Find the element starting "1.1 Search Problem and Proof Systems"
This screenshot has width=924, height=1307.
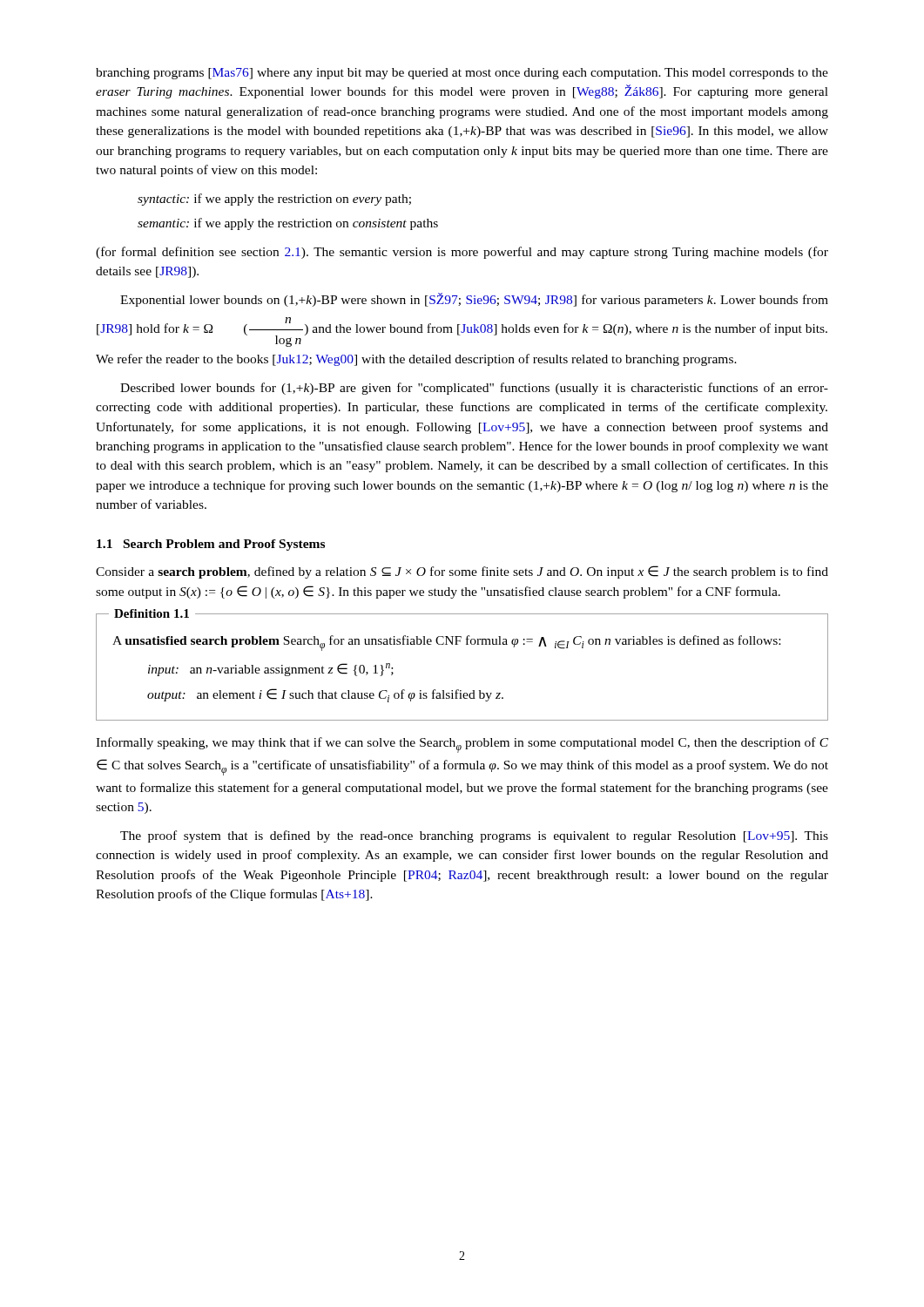(x=211, y=543)
